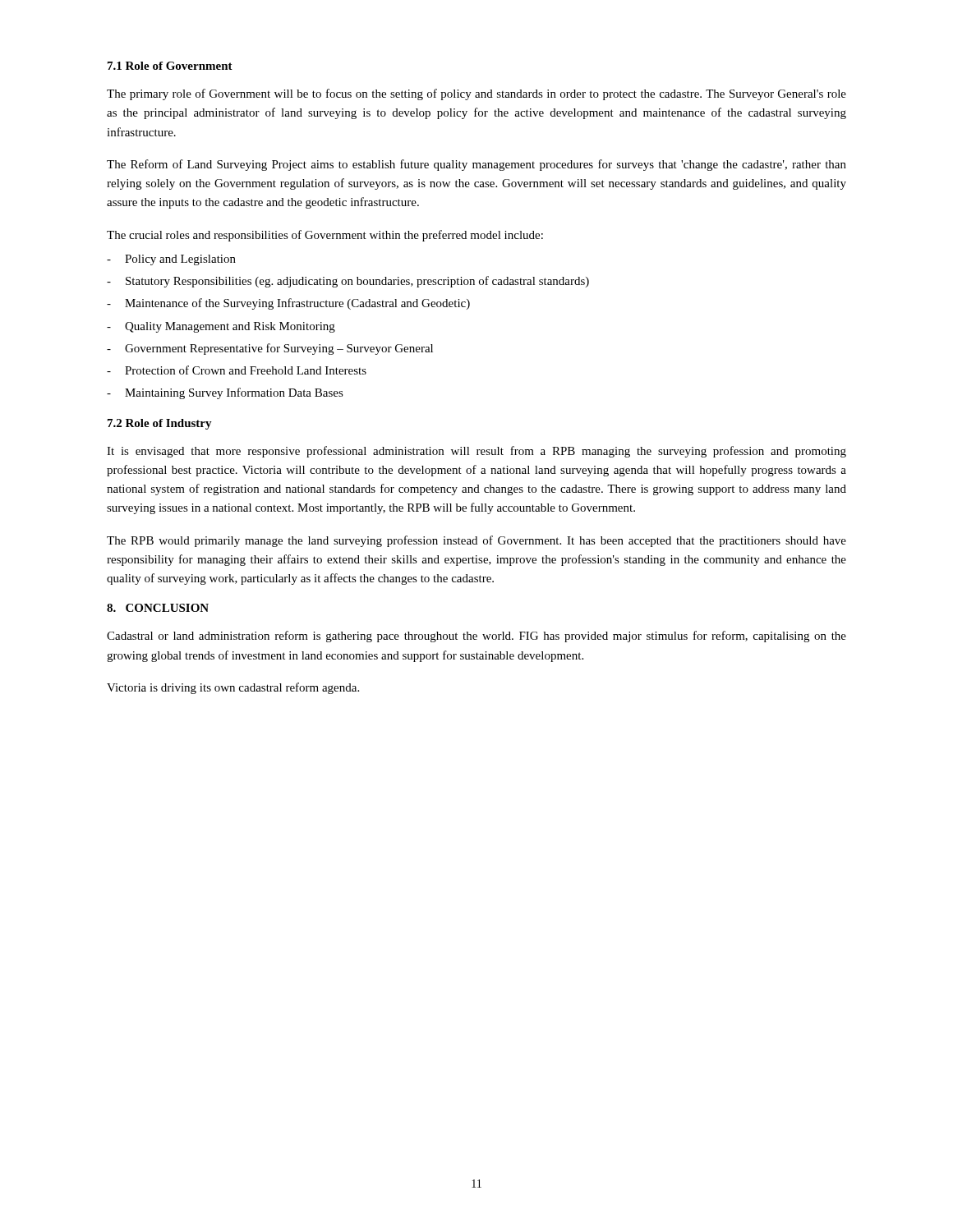Find the block starting "The RPB would primarily manage"
Screen dimensions: 1232x953
(x=476, y=559)
